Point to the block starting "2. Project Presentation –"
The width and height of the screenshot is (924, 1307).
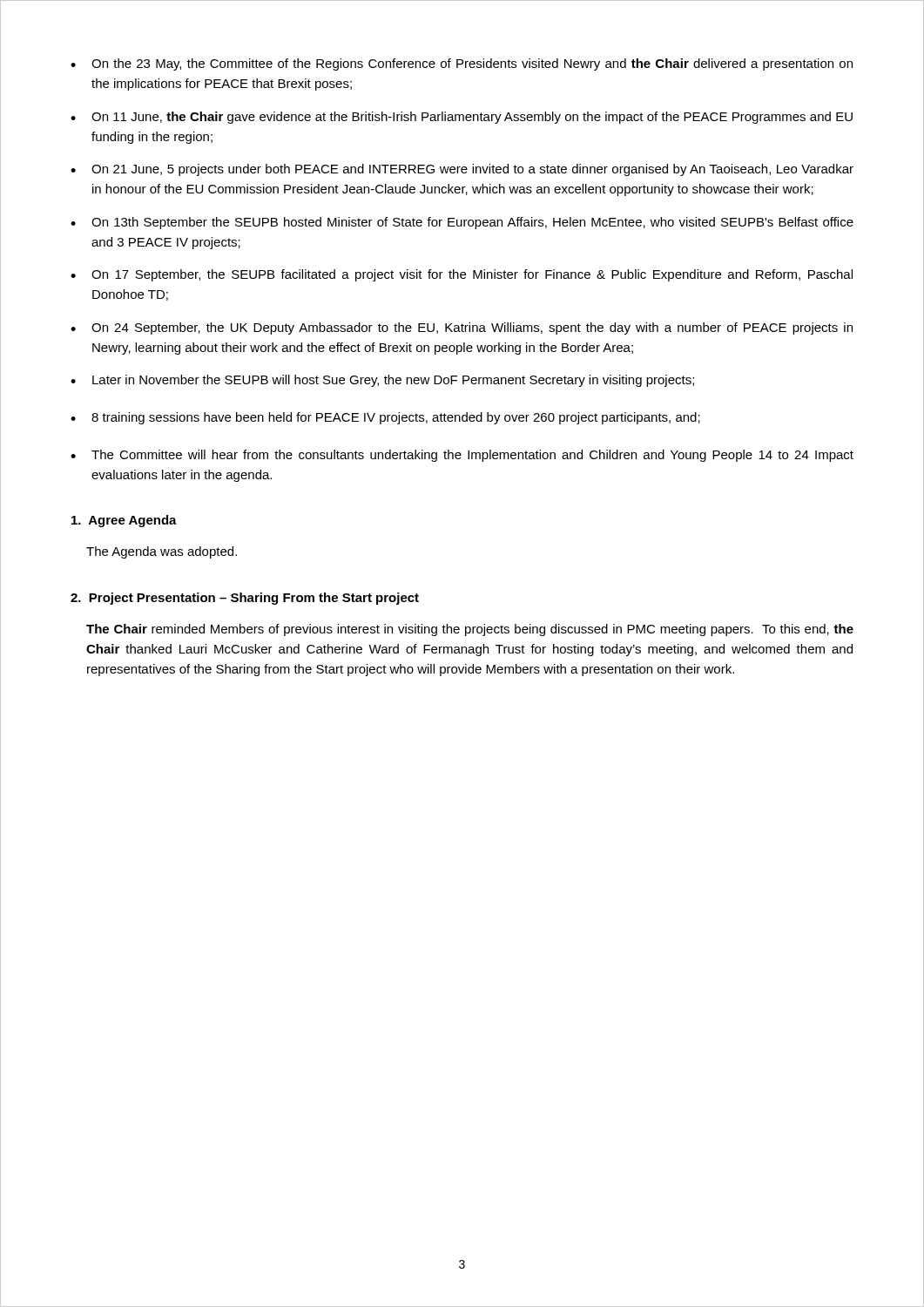(245, 597)
